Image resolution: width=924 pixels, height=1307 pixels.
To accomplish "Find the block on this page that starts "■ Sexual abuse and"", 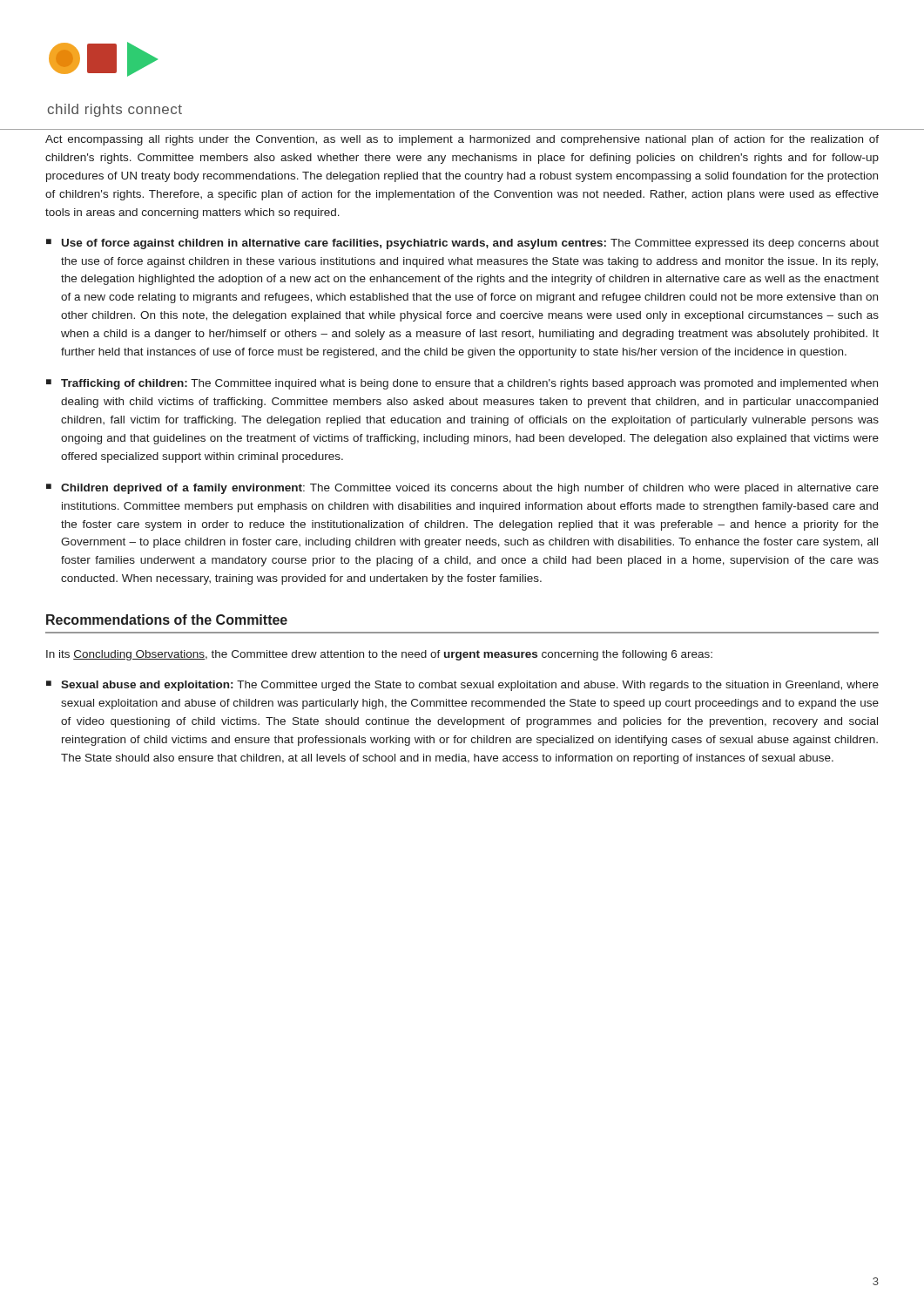I will (x=462, y=722).
